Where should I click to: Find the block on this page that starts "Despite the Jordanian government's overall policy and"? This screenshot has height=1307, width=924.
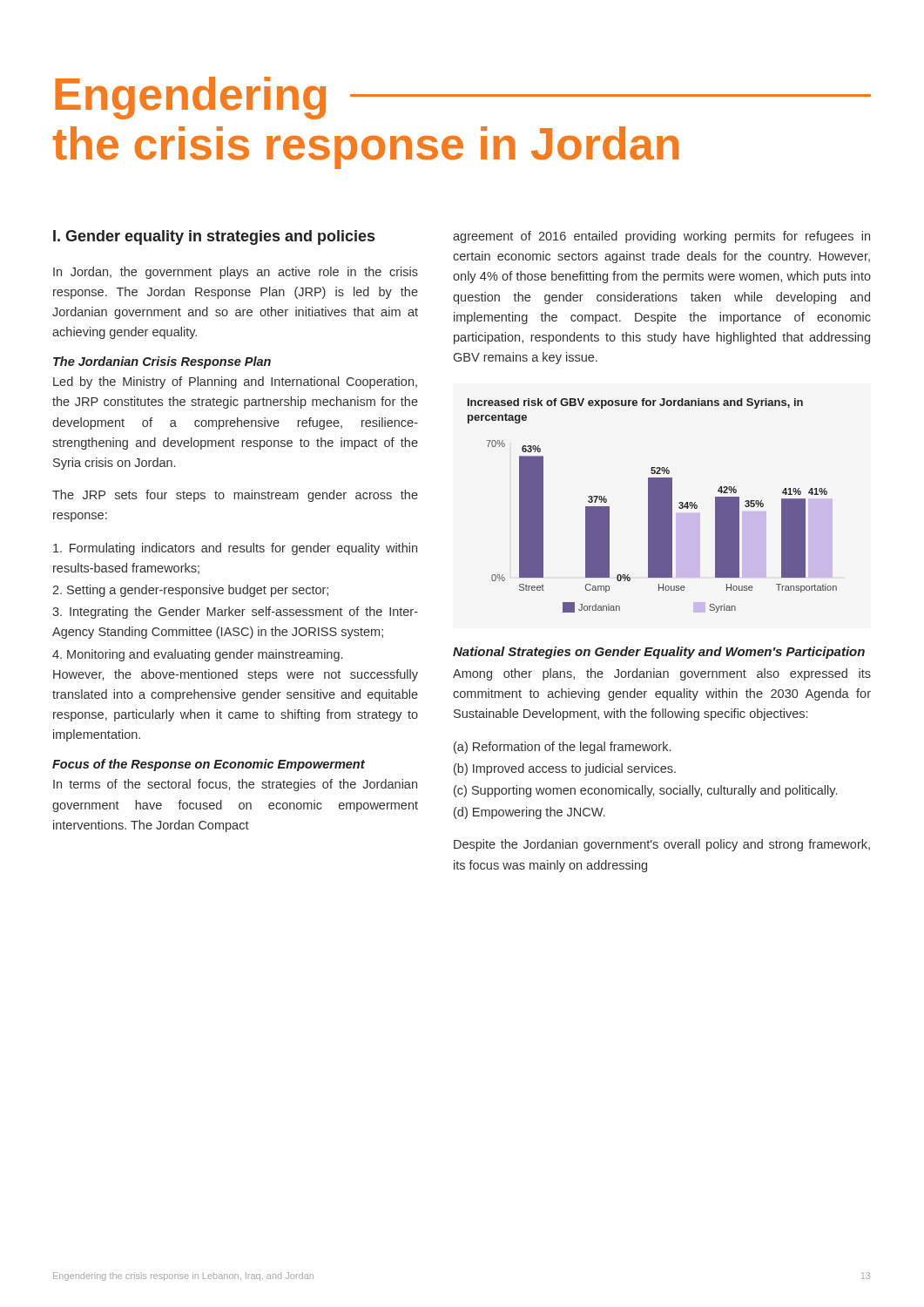[x=662, y=855]
